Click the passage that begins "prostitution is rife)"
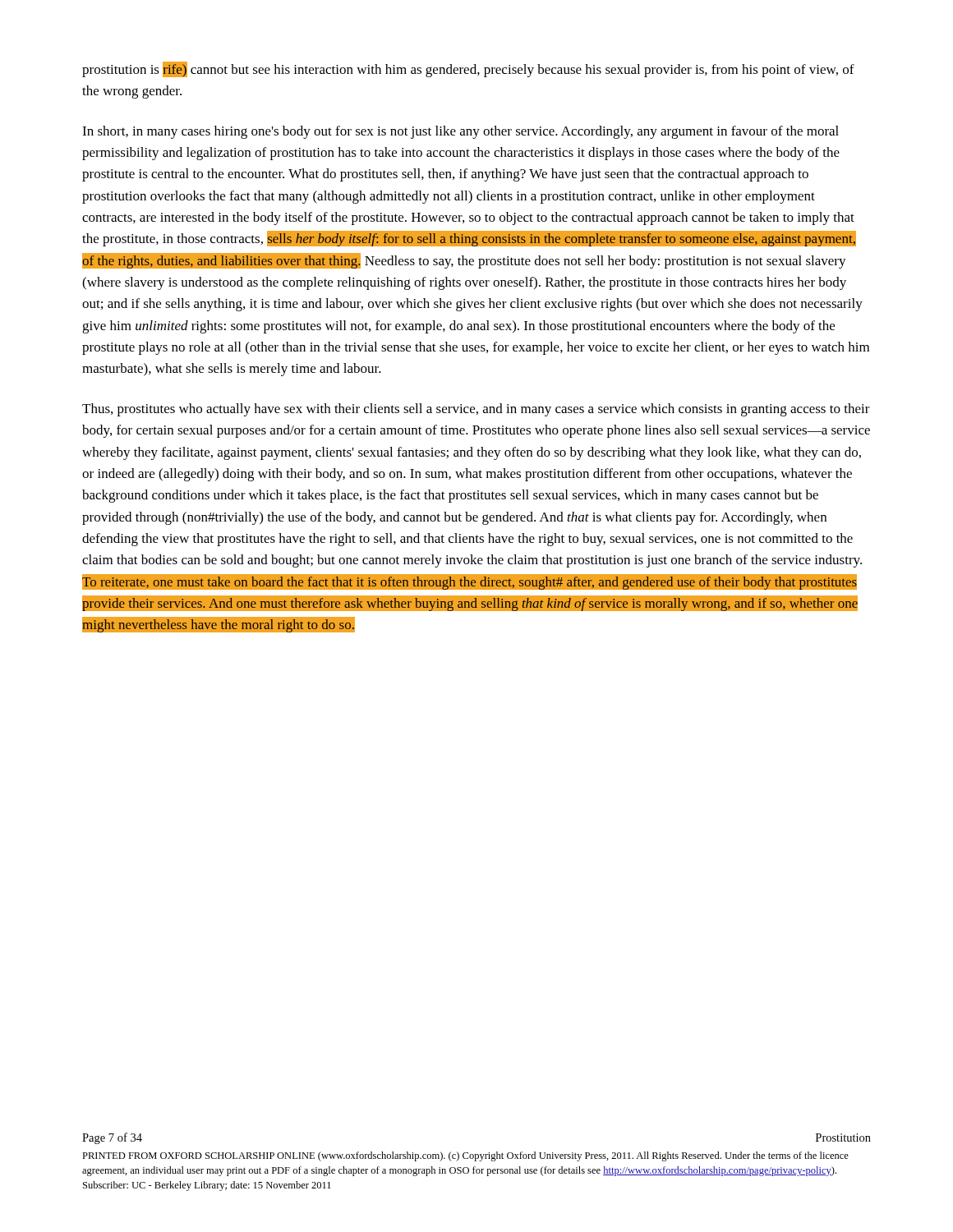Viewport: 953px width, 1232px height. point(468,80)
